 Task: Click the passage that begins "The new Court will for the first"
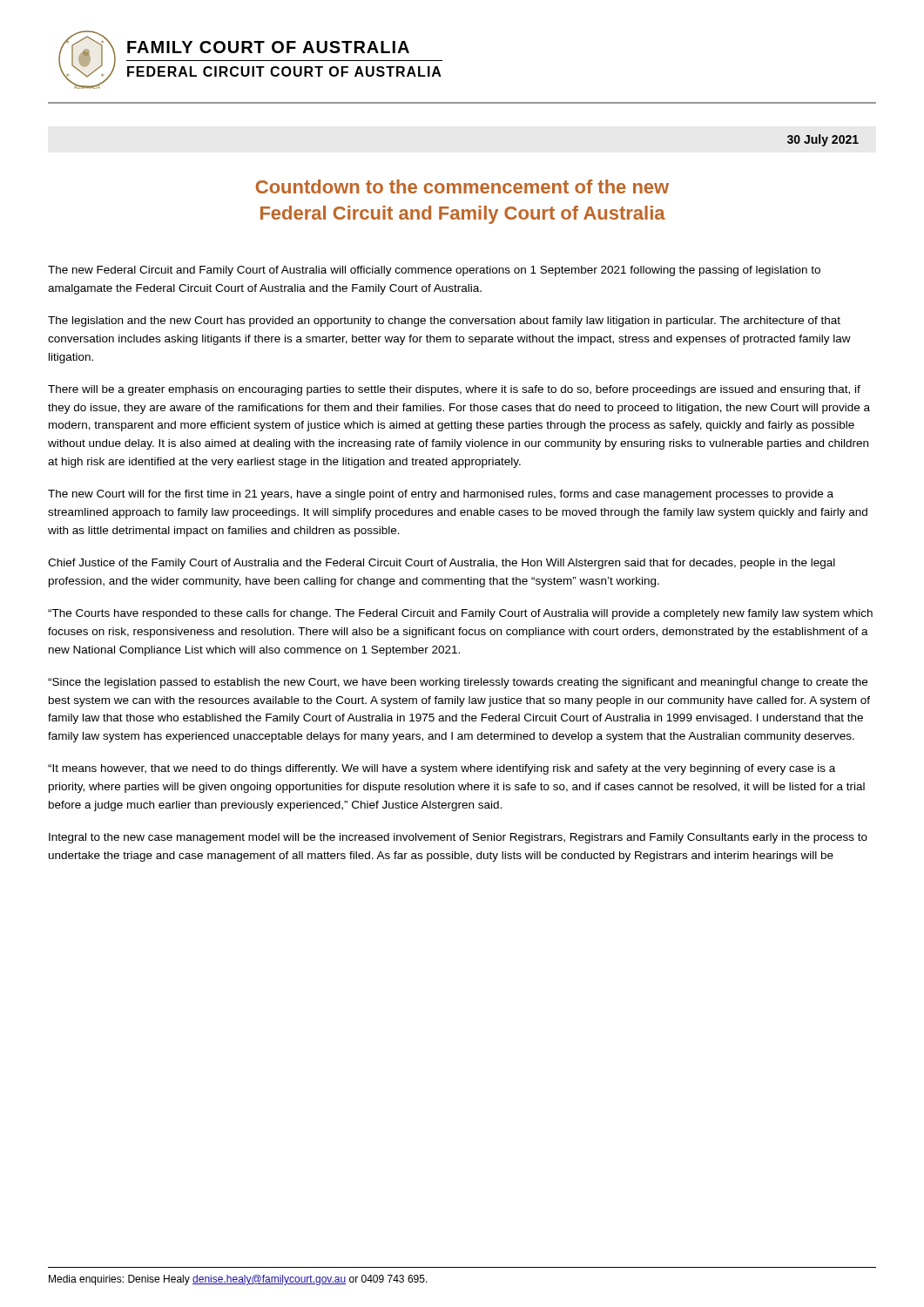pyautogui.click(x=458, y=512)
